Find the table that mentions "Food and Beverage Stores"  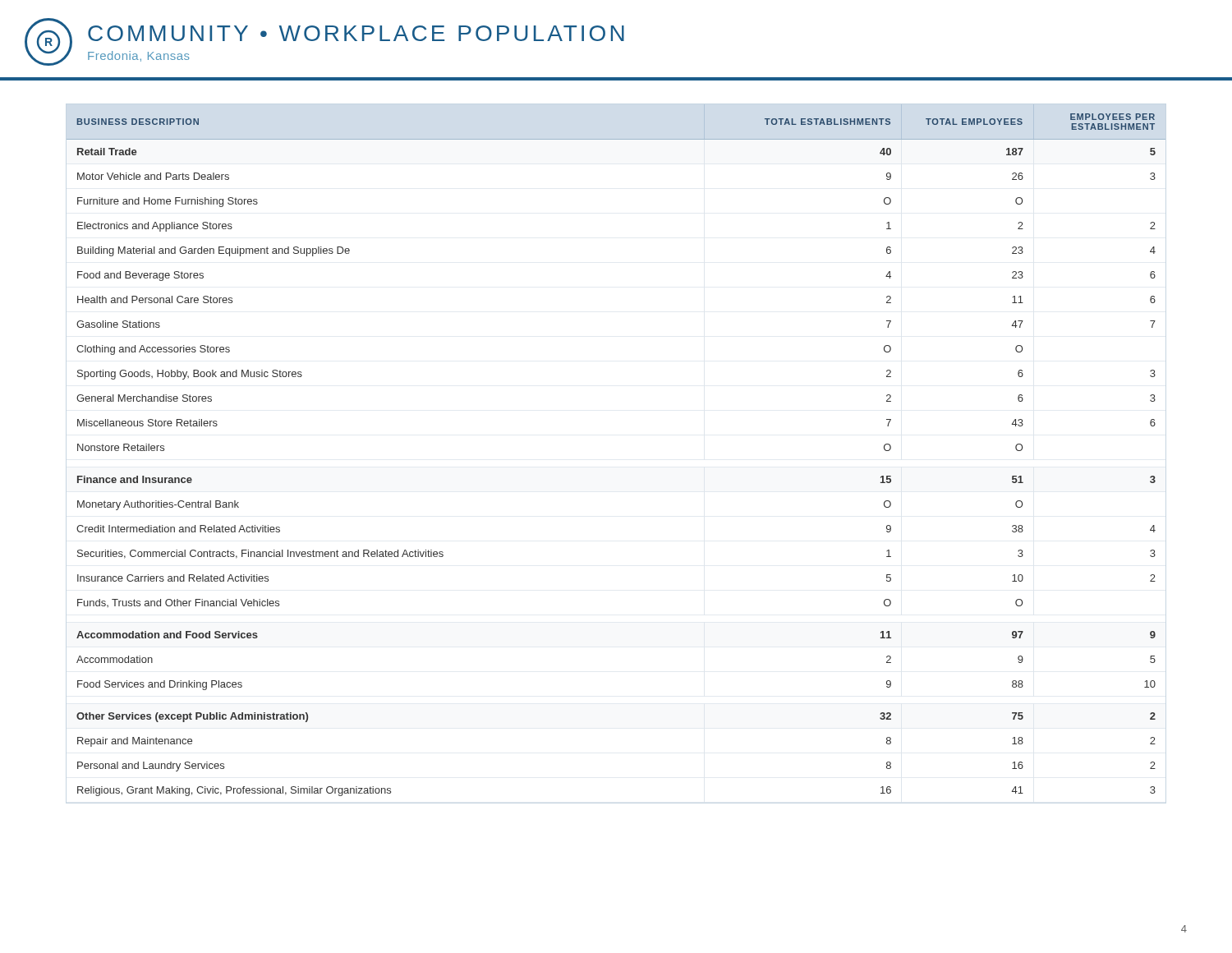coord(616,453)
